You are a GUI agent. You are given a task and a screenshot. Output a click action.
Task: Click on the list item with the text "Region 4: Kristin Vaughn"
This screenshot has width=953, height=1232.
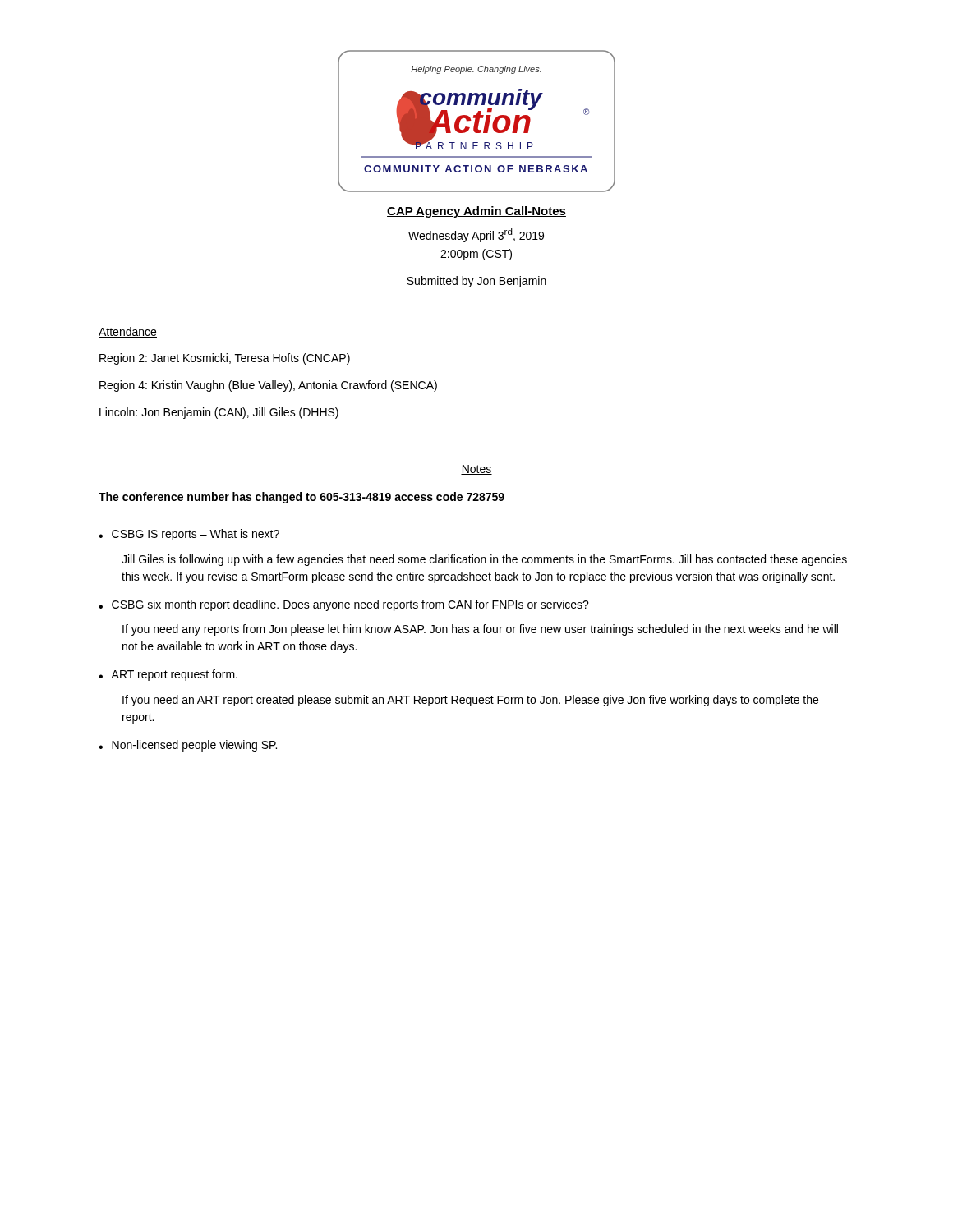pos(268,386)
